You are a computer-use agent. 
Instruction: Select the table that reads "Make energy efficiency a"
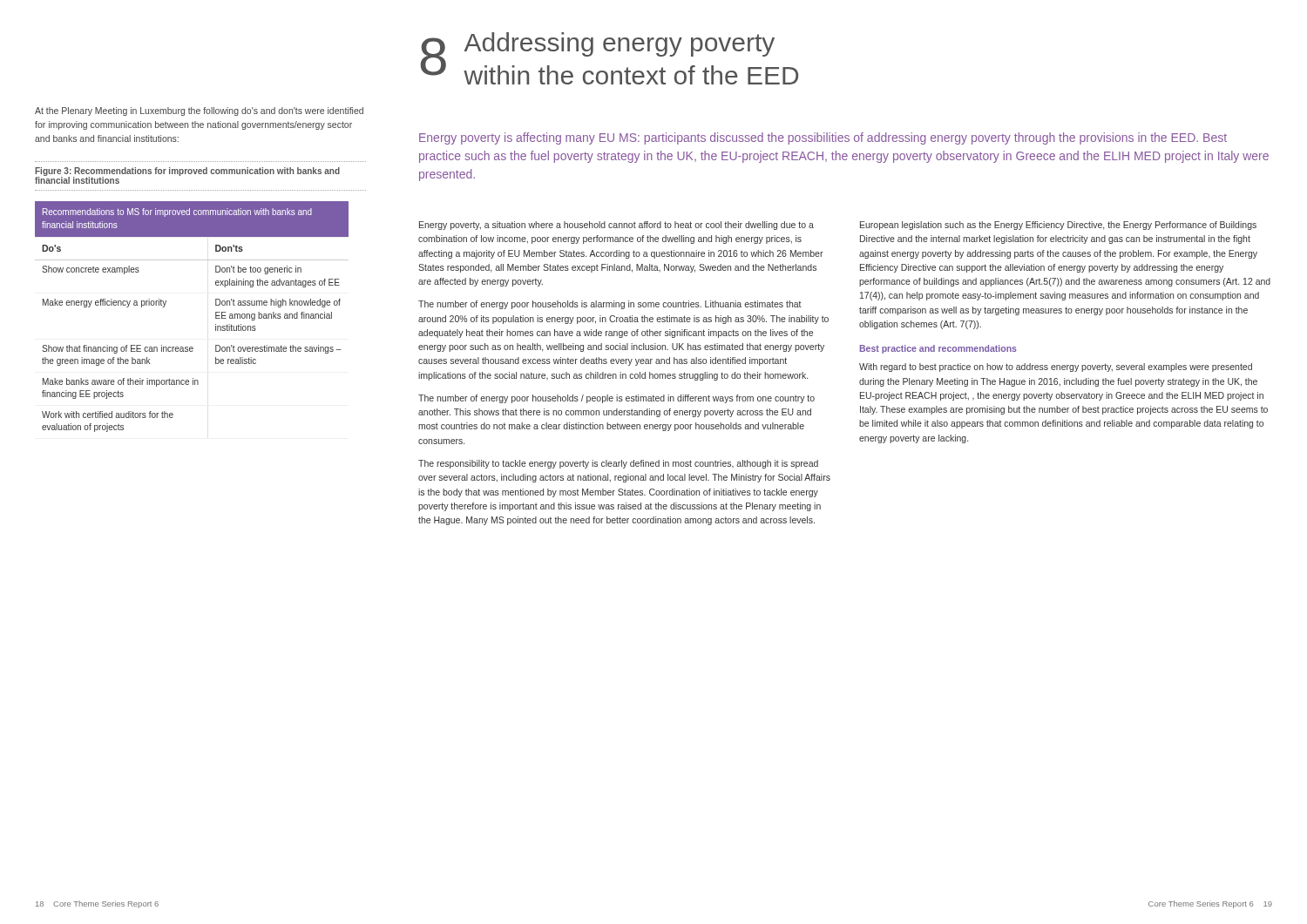pos(192,320)
